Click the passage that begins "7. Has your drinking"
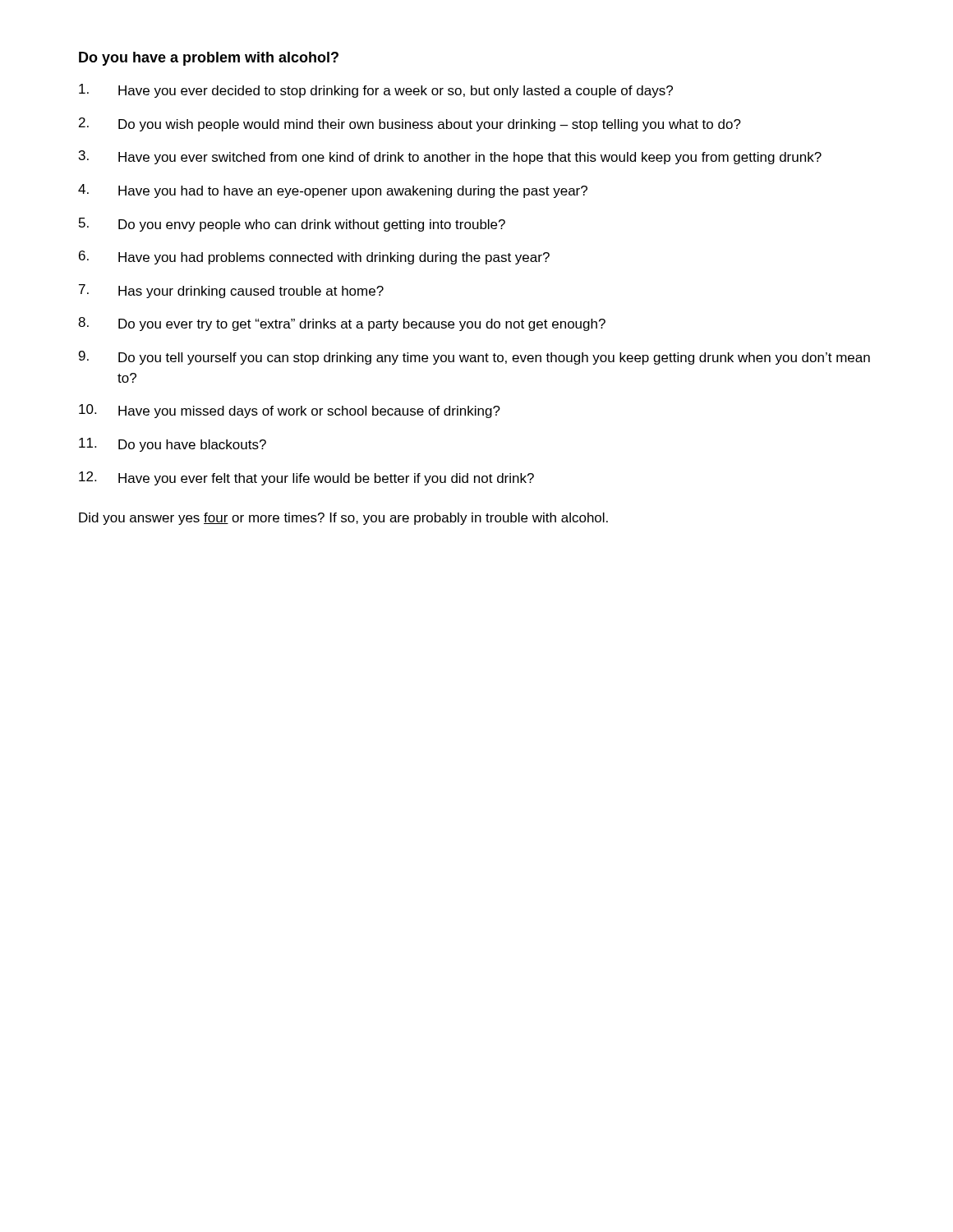 pos(231,292)
